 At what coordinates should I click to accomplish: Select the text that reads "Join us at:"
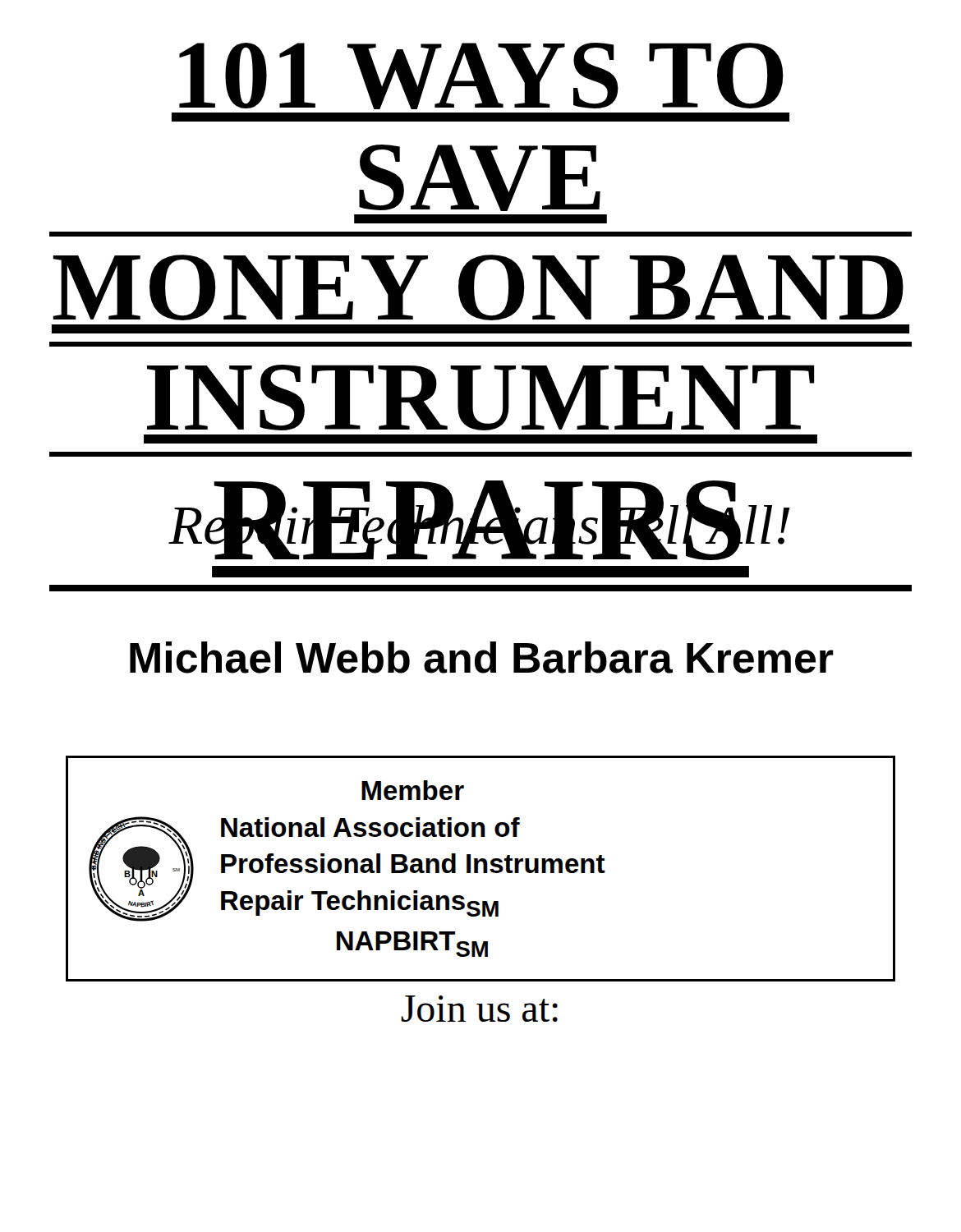click(480, 1008)
